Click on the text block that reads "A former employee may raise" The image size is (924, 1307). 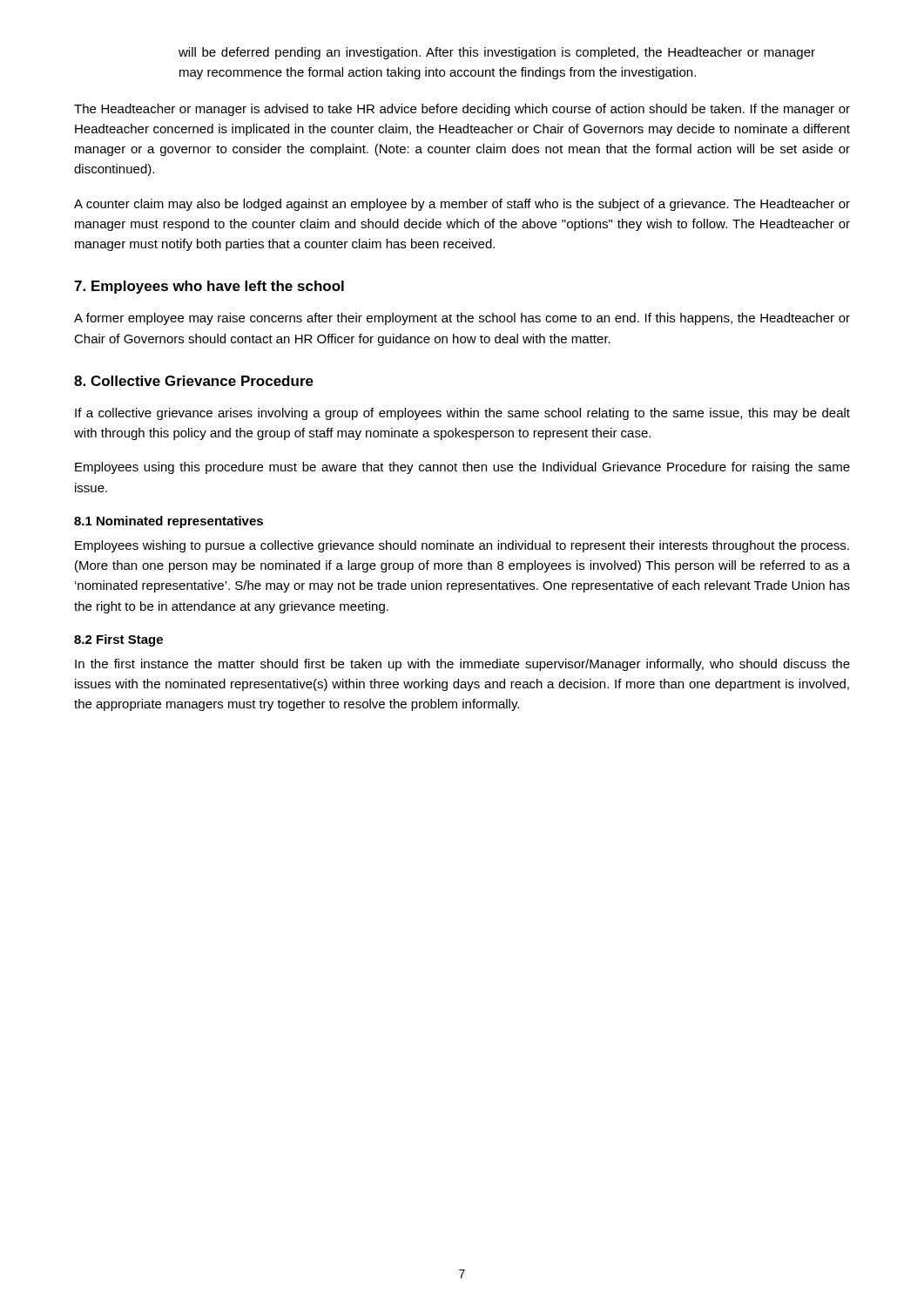[x=462, y=328]
